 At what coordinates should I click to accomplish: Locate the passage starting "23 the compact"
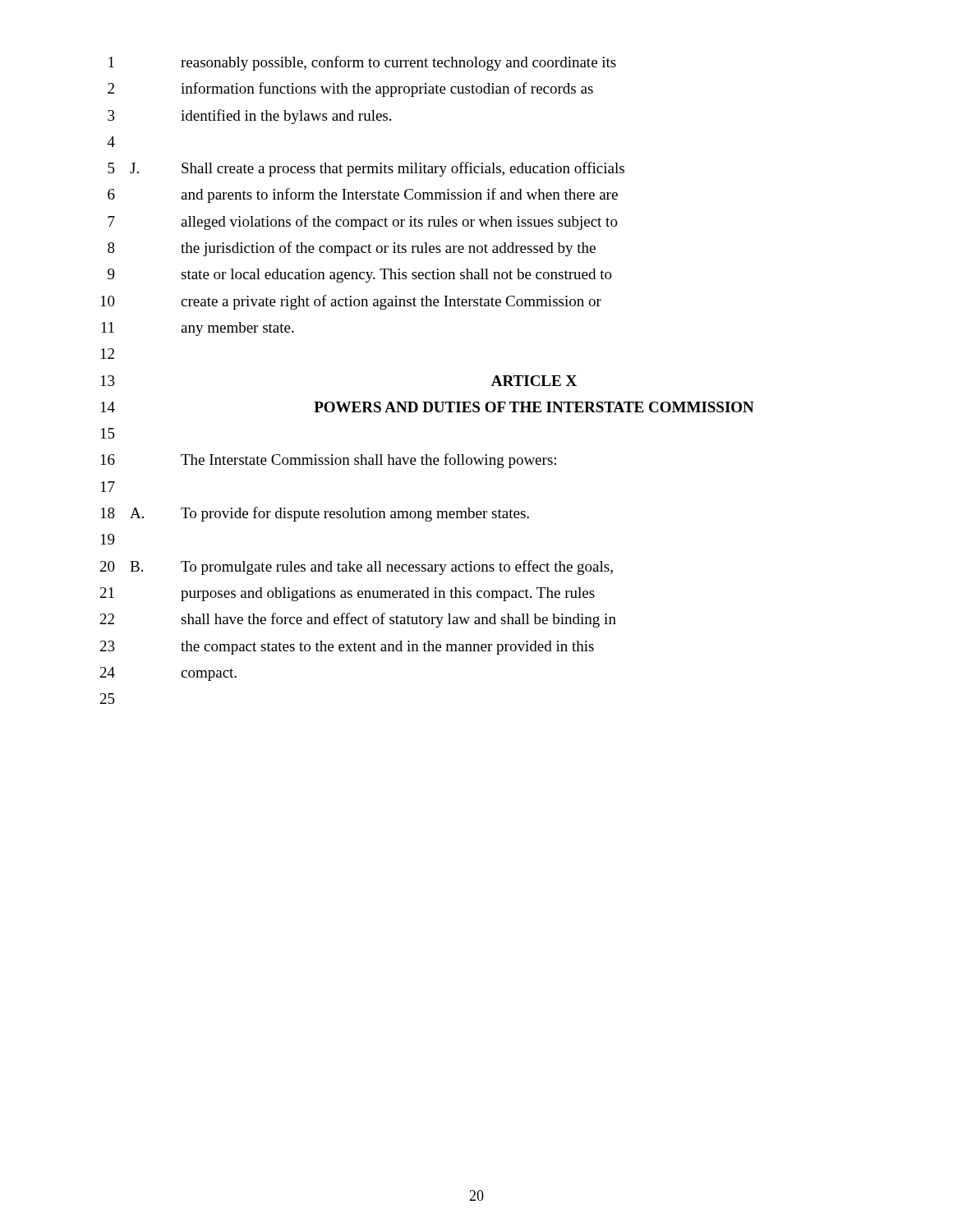point(476,646)
